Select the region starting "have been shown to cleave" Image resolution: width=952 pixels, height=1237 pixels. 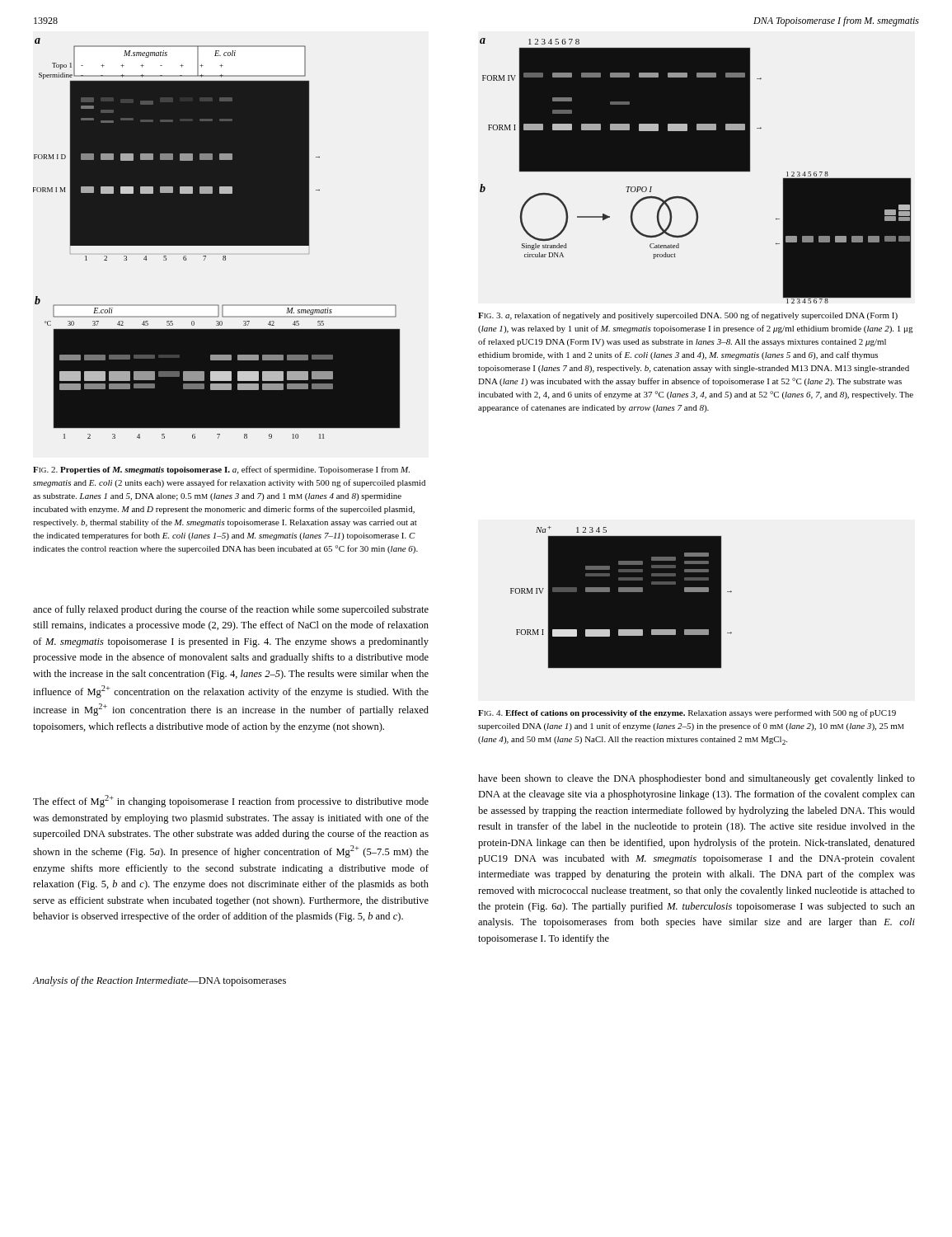coord(696,858)
